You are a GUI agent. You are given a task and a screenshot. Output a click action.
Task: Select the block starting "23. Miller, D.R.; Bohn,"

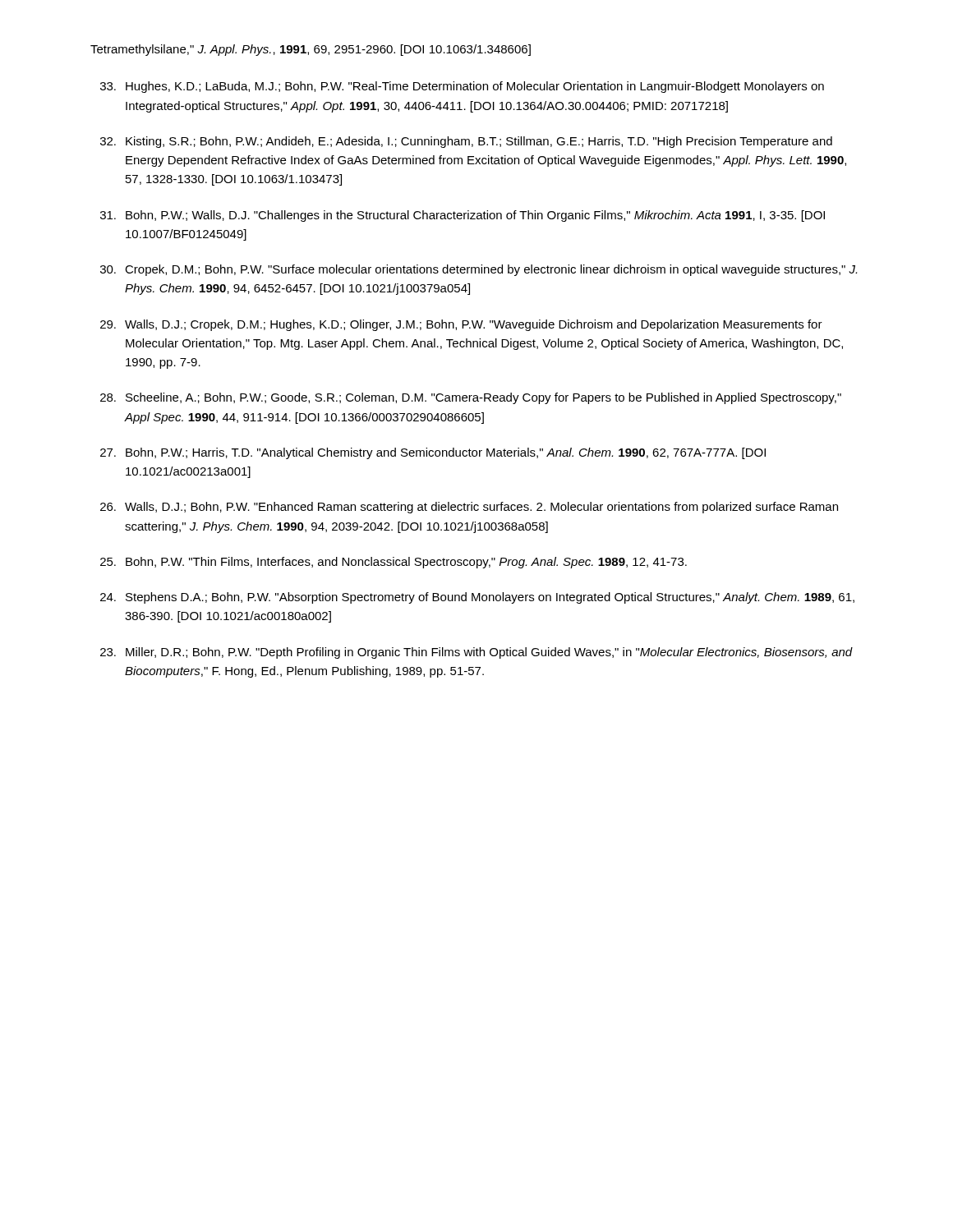point(476,661)
